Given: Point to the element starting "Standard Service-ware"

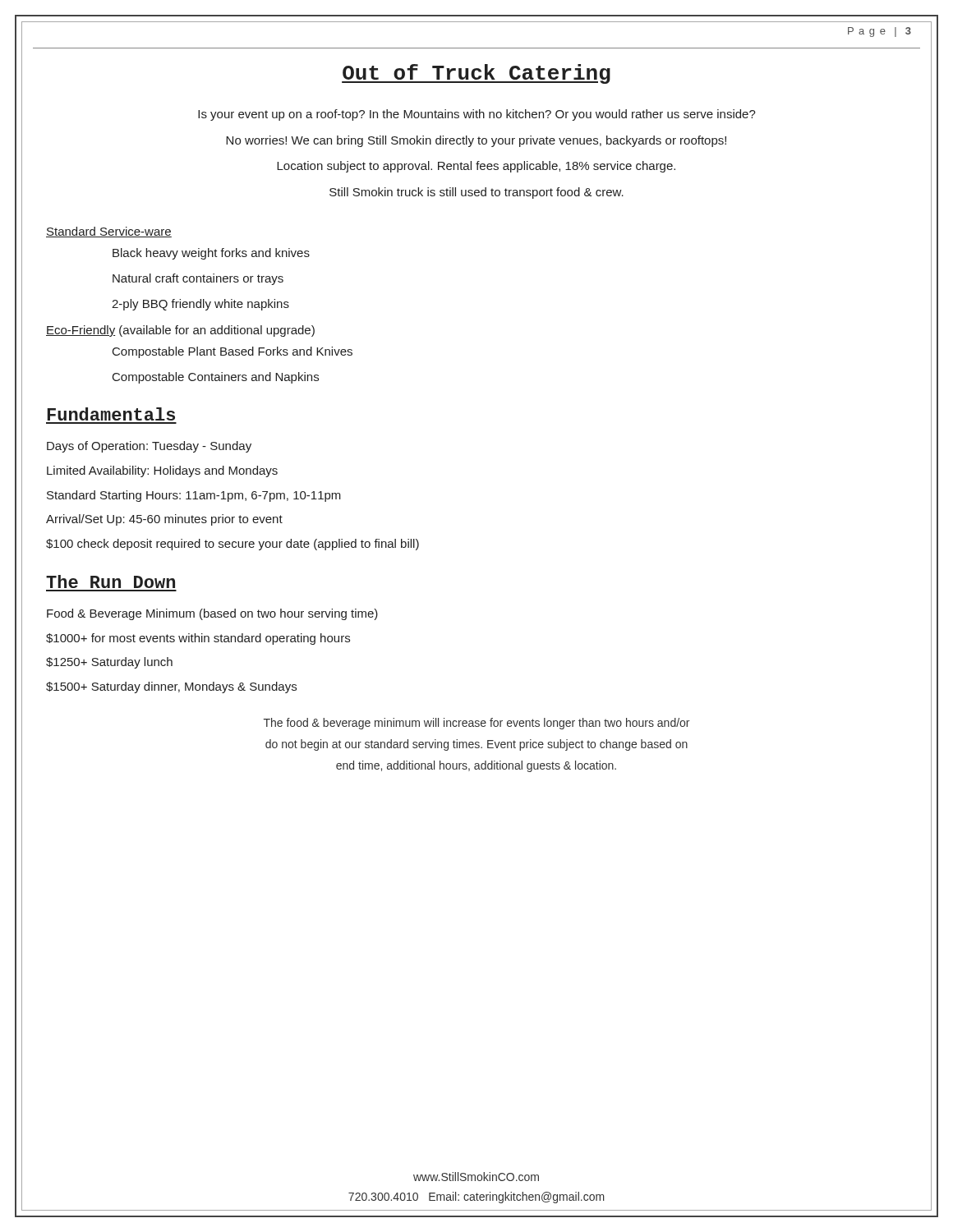Looking at the screenshot, I should (109, 231).
